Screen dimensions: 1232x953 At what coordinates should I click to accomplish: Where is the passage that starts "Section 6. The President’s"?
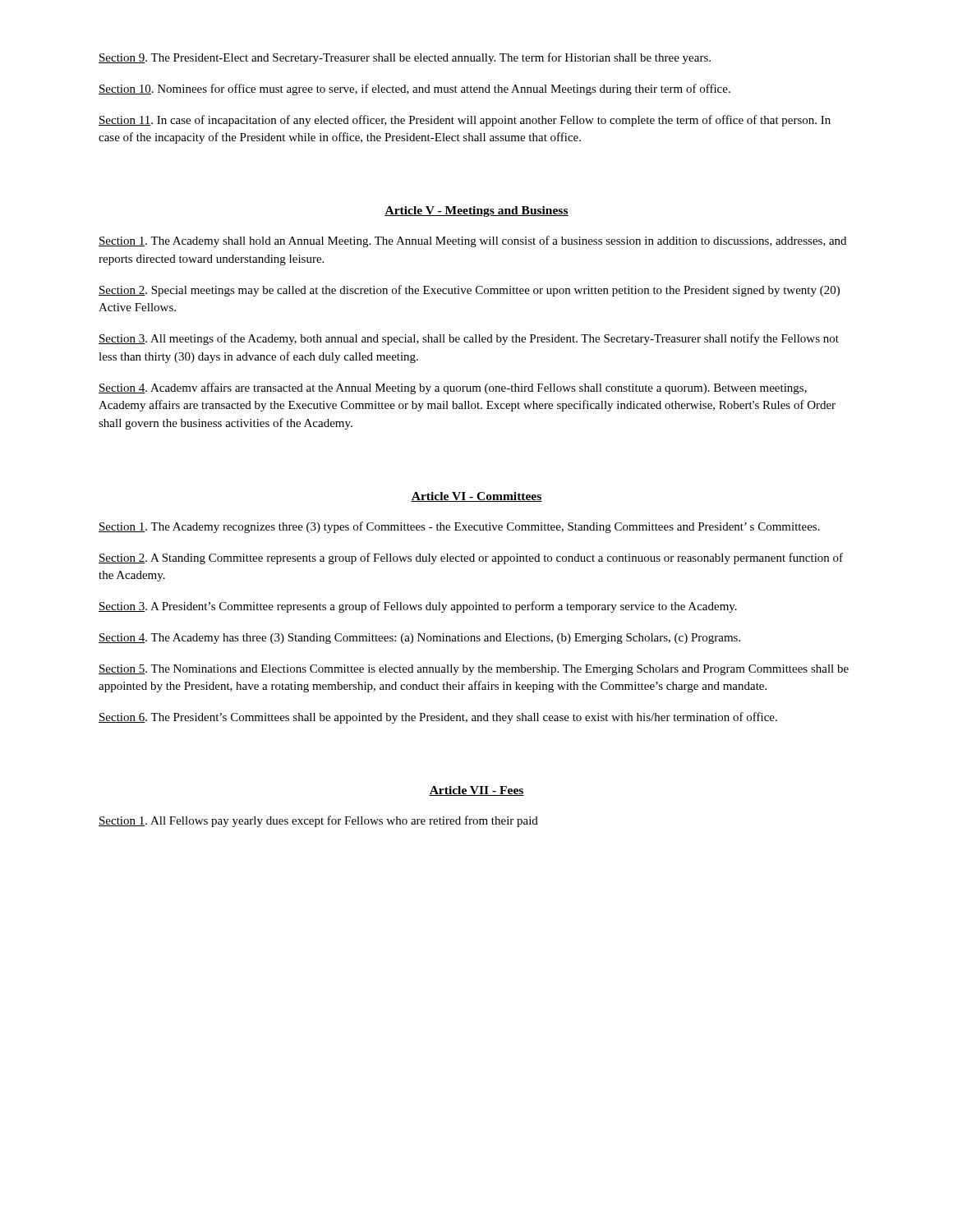tap(438, 717)
